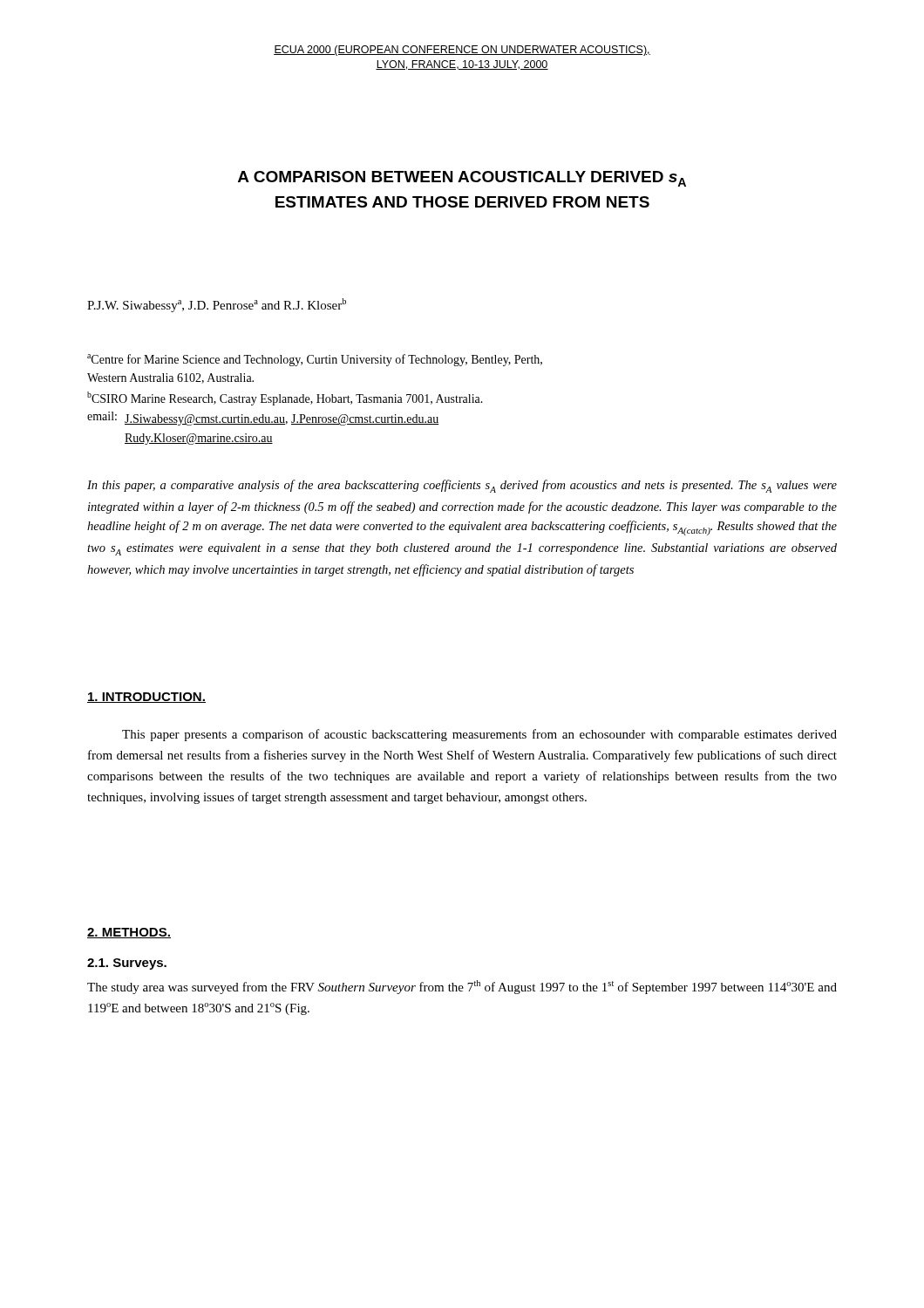Navigate to the text starting "In this paper, a comparative analysis of the"

pyautogui.click(x=462, y=527)
